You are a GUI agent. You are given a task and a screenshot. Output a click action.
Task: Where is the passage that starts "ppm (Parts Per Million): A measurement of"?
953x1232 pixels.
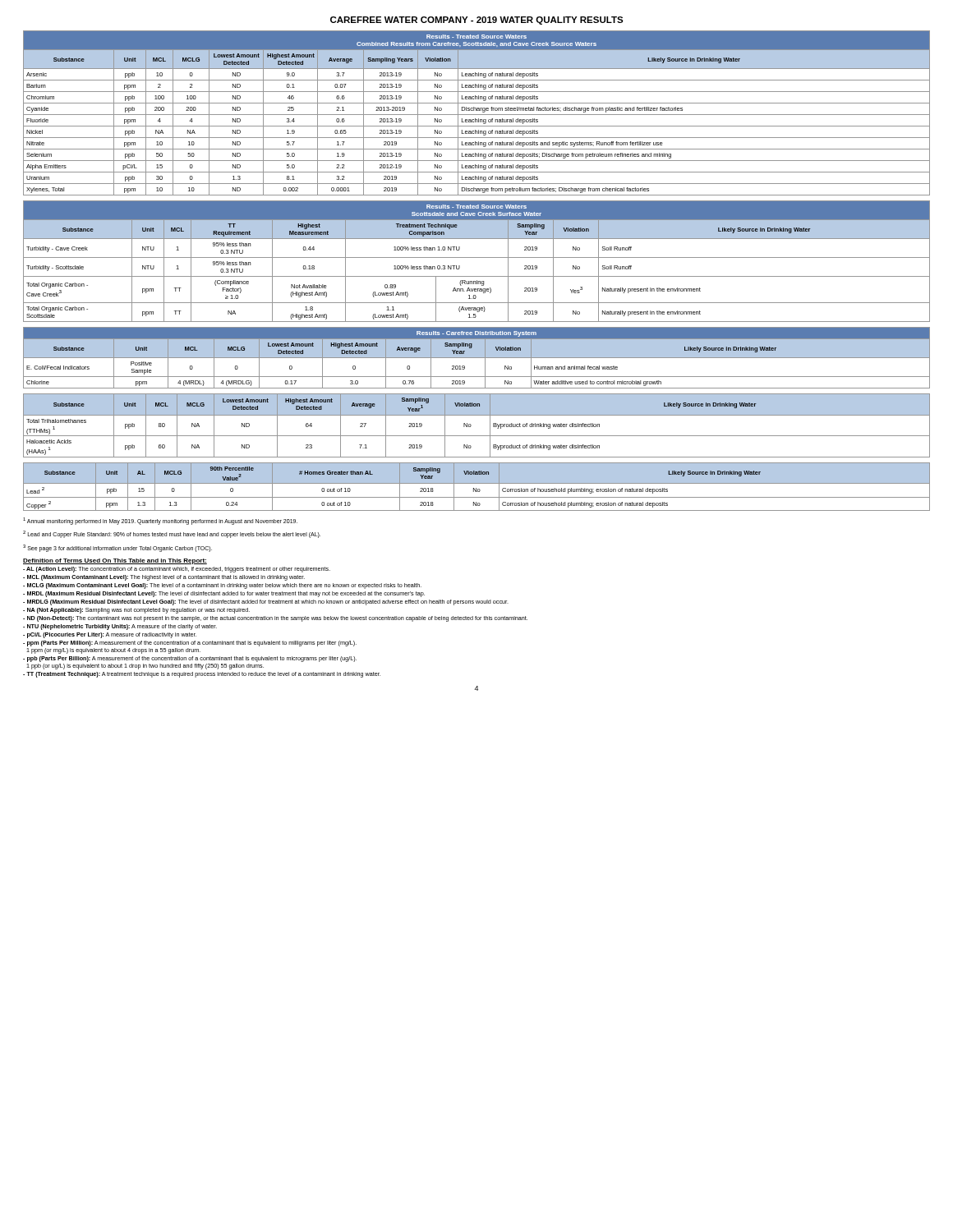[x=190, y=646]
